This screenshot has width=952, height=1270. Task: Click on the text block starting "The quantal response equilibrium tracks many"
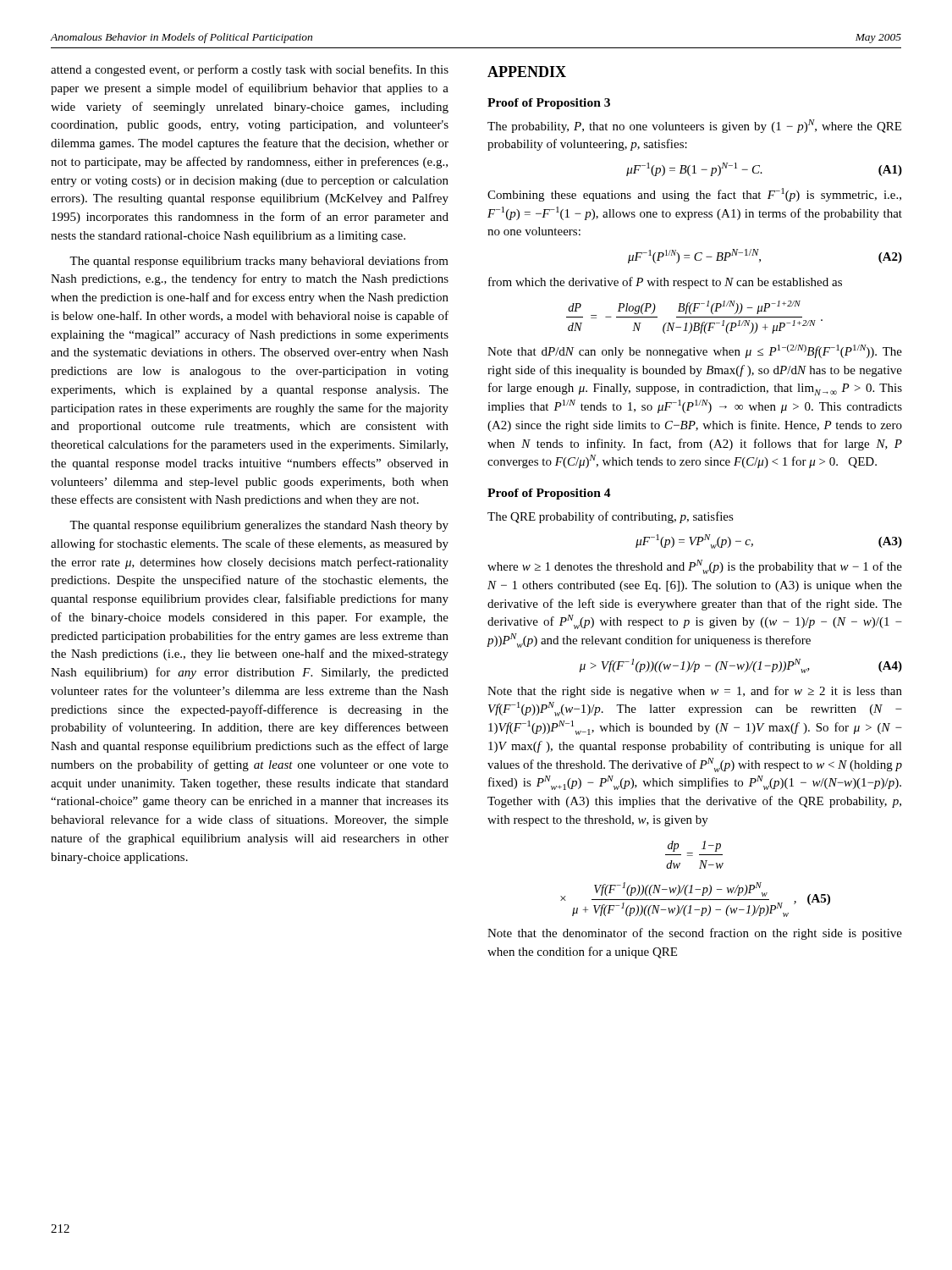tap(250, 381)
